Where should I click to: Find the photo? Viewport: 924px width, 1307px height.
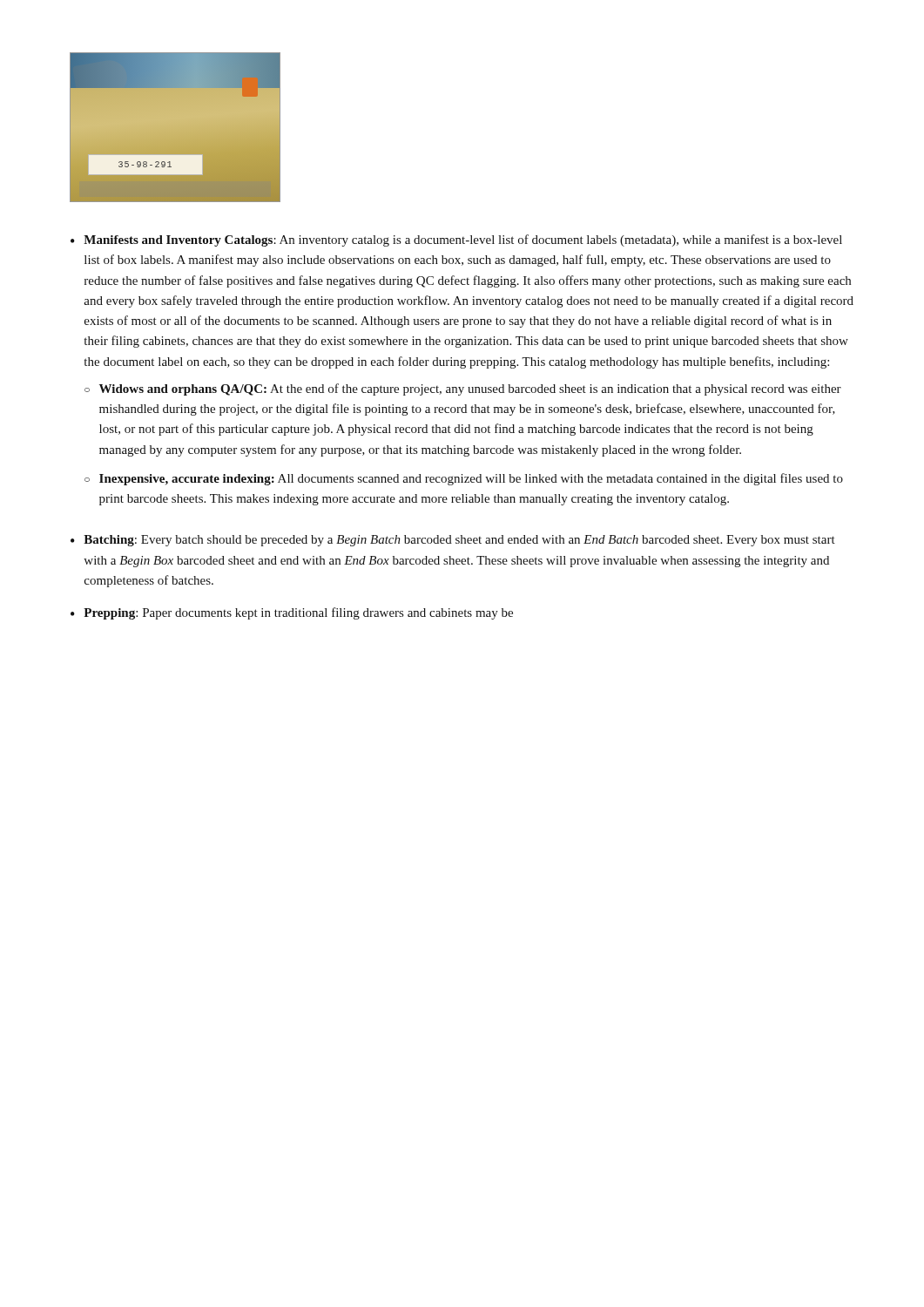coord(462,127)
